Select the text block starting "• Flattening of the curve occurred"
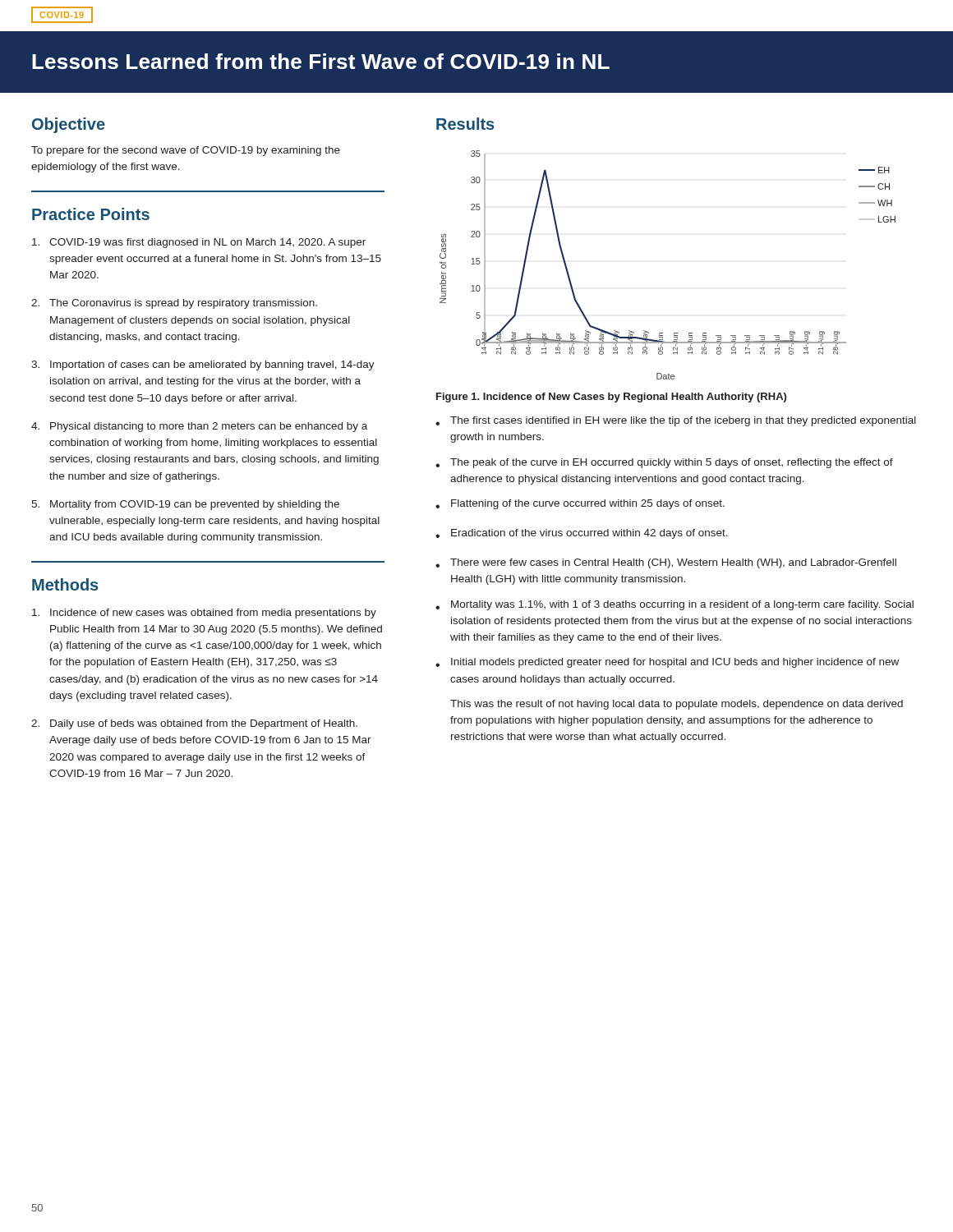This screenshot has height=1232, width=953. (678, 506)
